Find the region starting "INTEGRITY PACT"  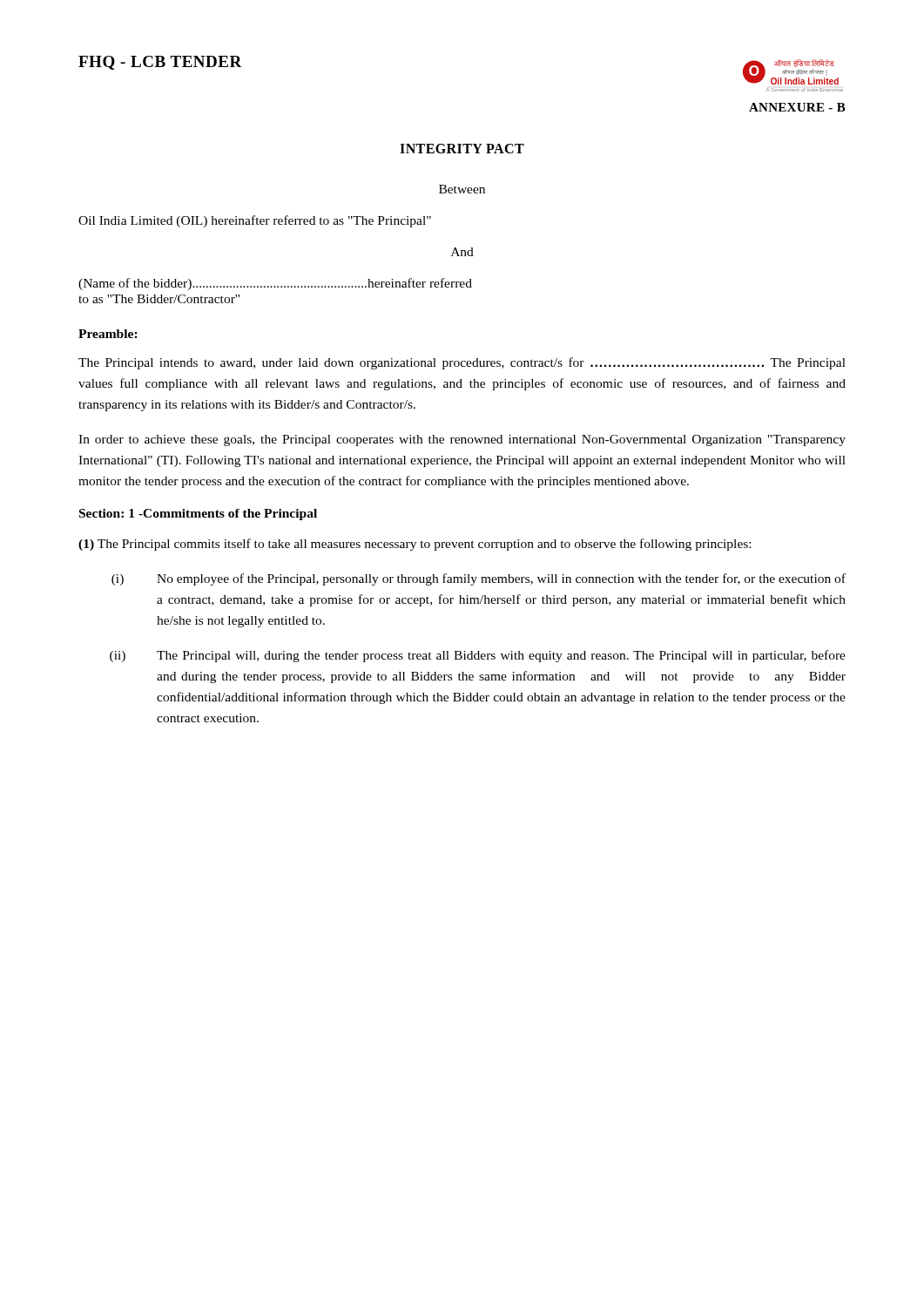pyautogui.click(x=462, y=149)
